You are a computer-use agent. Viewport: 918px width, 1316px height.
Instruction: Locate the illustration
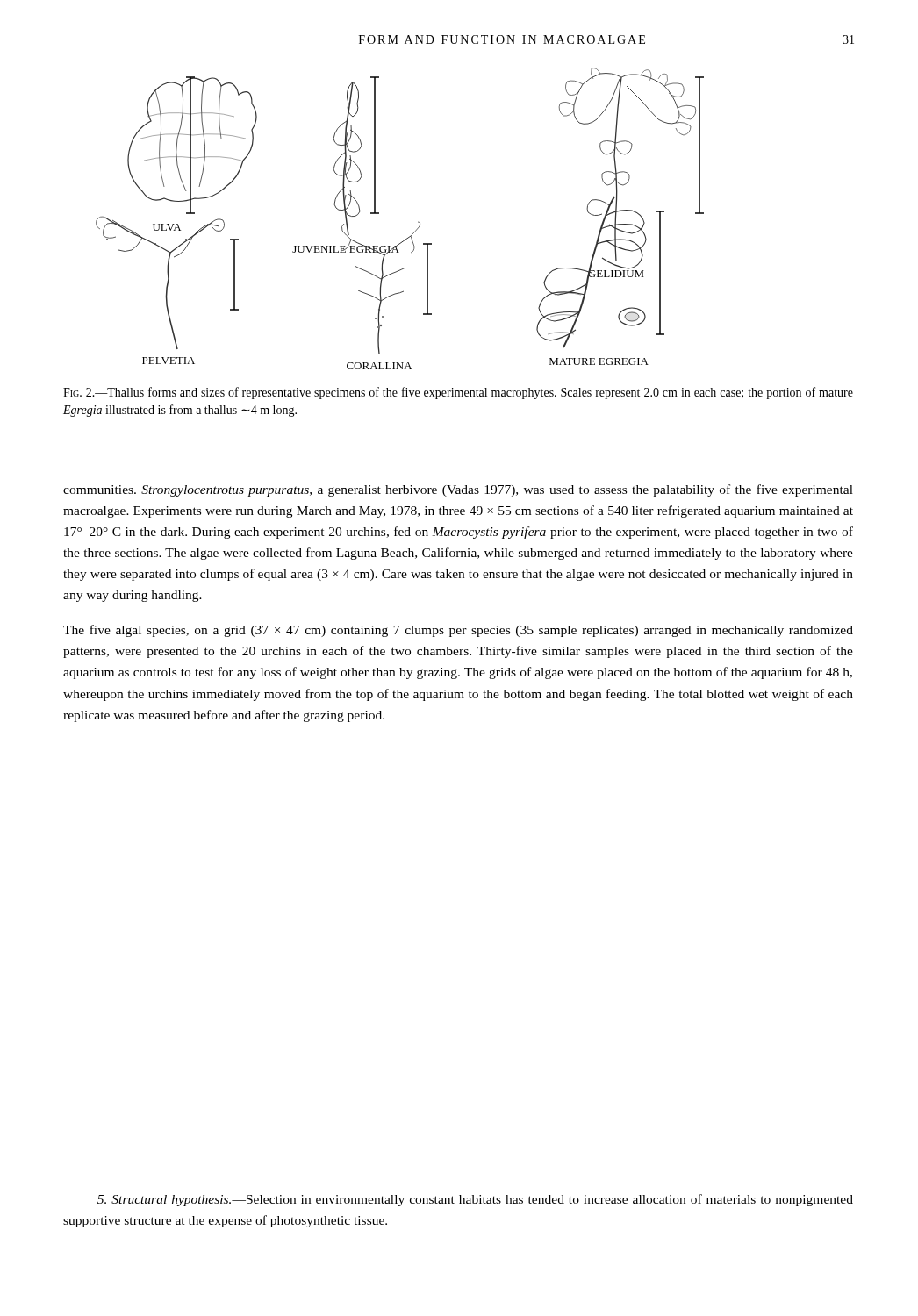click(458, 215)
